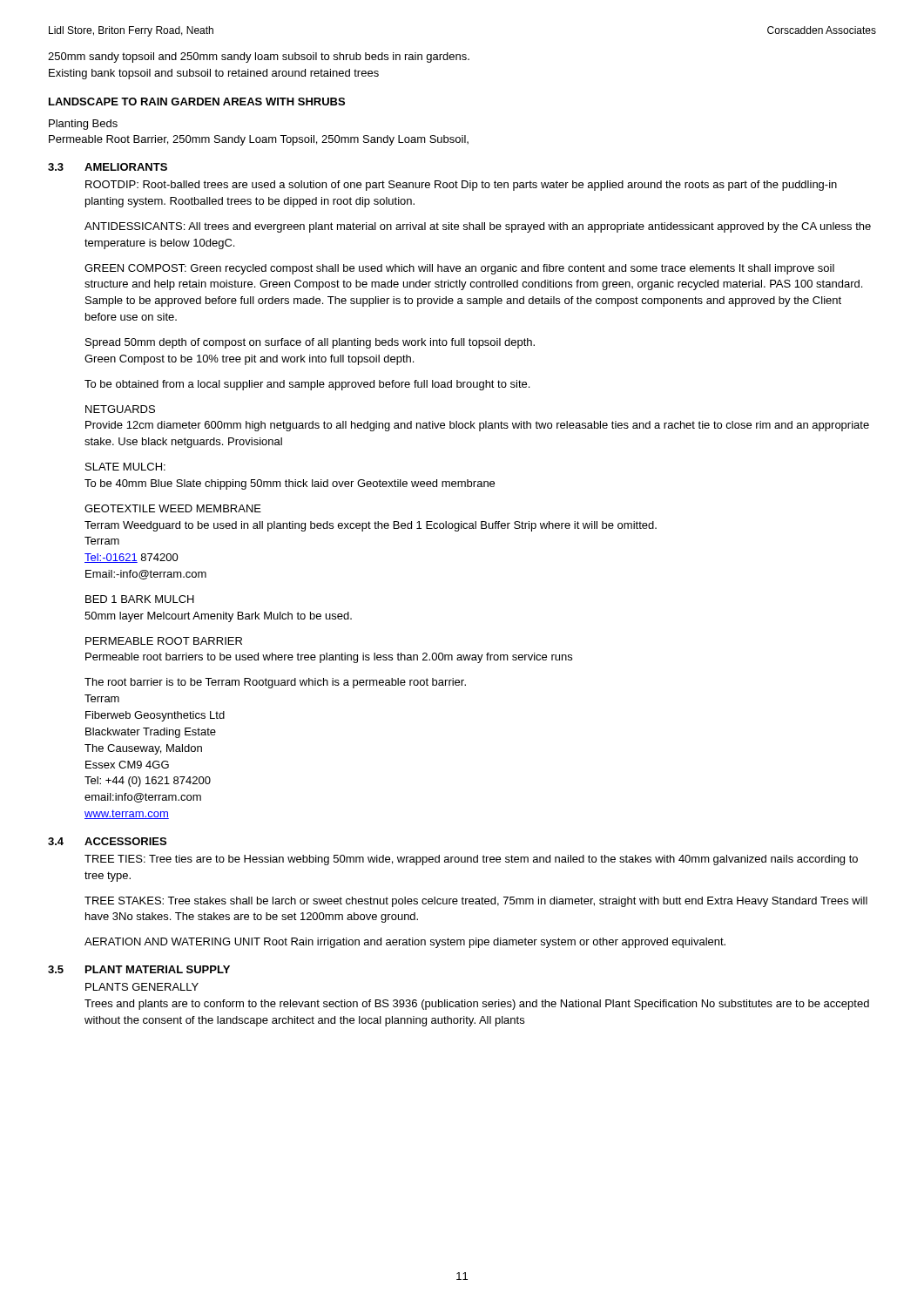Screen dimensions: 1307x924
Task: Navigate to the text starting "ANTIDESSICANTS: All trees and evergreen plant material on"
Action: click(478, 234)
